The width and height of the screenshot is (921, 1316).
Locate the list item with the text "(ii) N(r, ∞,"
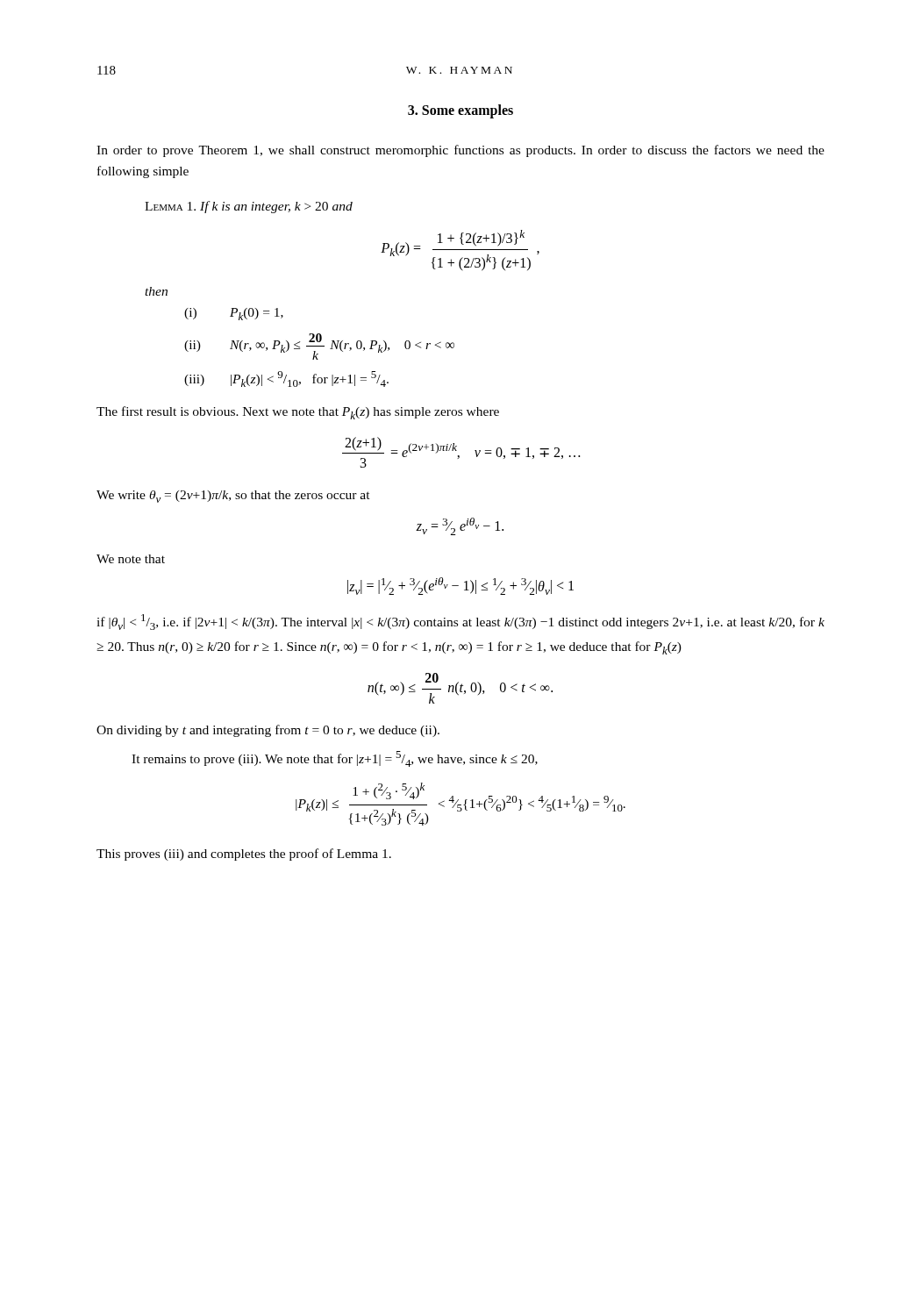[319, 346]
